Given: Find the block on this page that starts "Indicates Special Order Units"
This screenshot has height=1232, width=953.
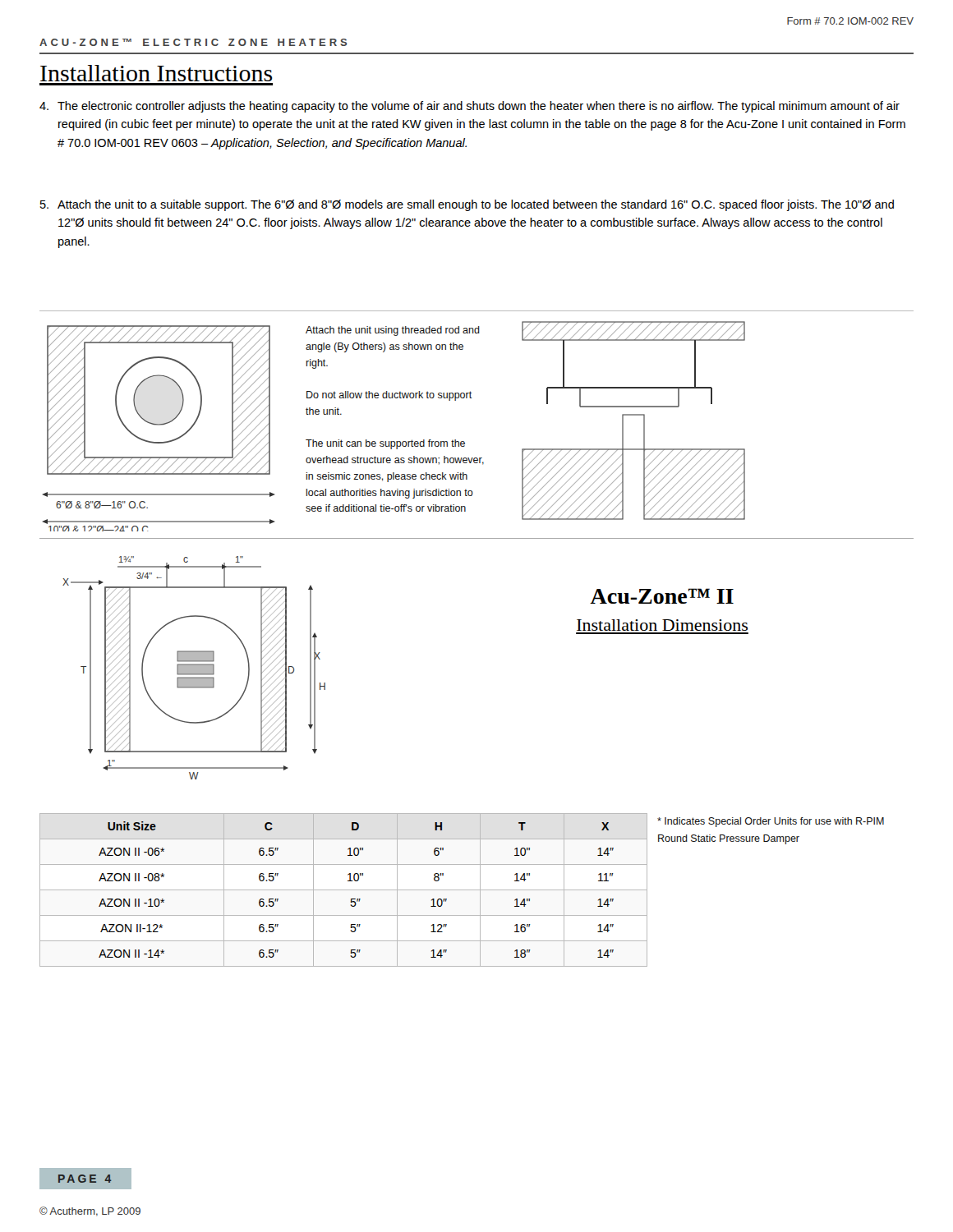Looking at the screenshot, I should click(x=771, y=830).
